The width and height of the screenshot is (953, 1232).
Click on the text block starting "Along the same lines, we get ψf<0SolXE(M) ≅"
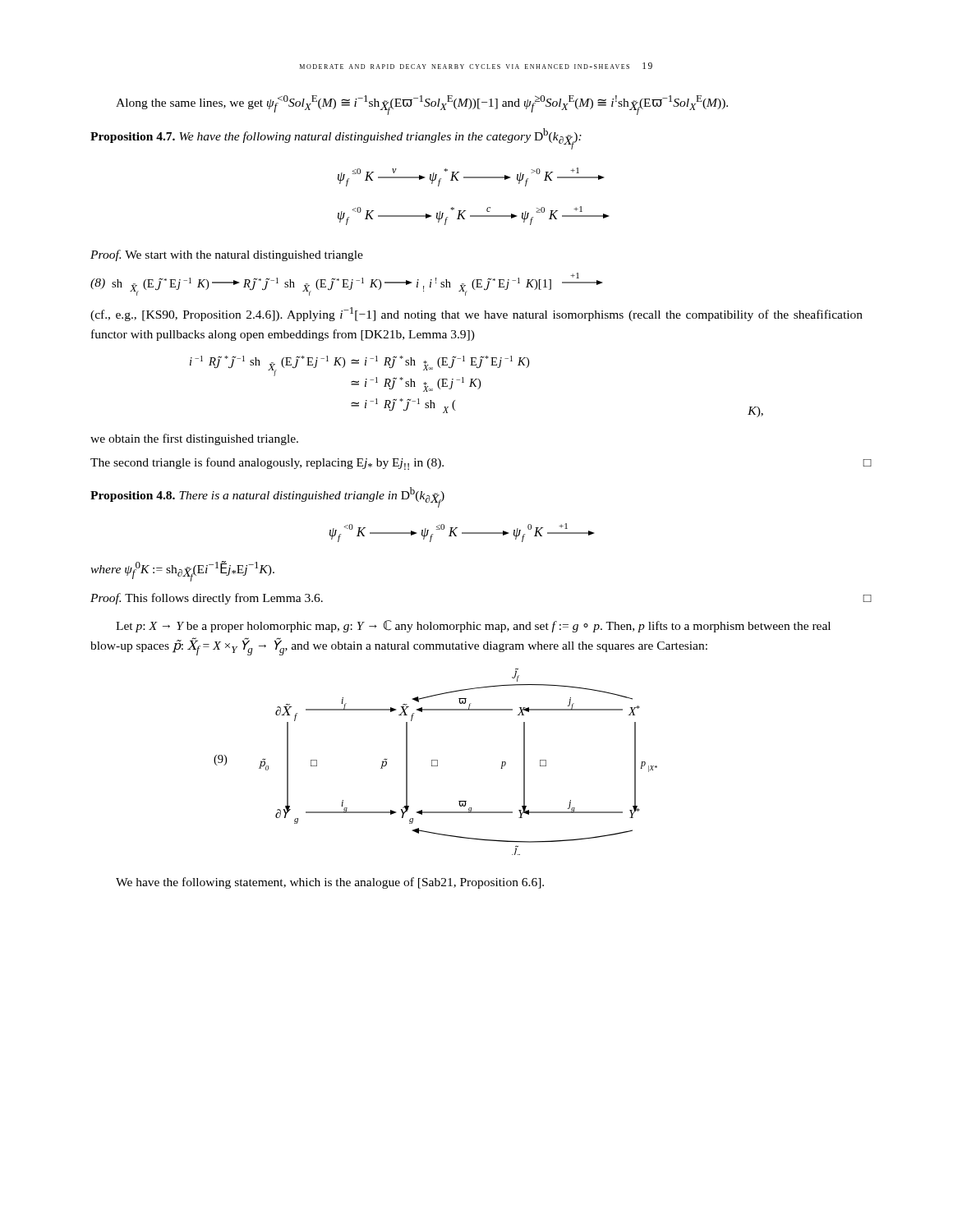(x=422, y=103)
